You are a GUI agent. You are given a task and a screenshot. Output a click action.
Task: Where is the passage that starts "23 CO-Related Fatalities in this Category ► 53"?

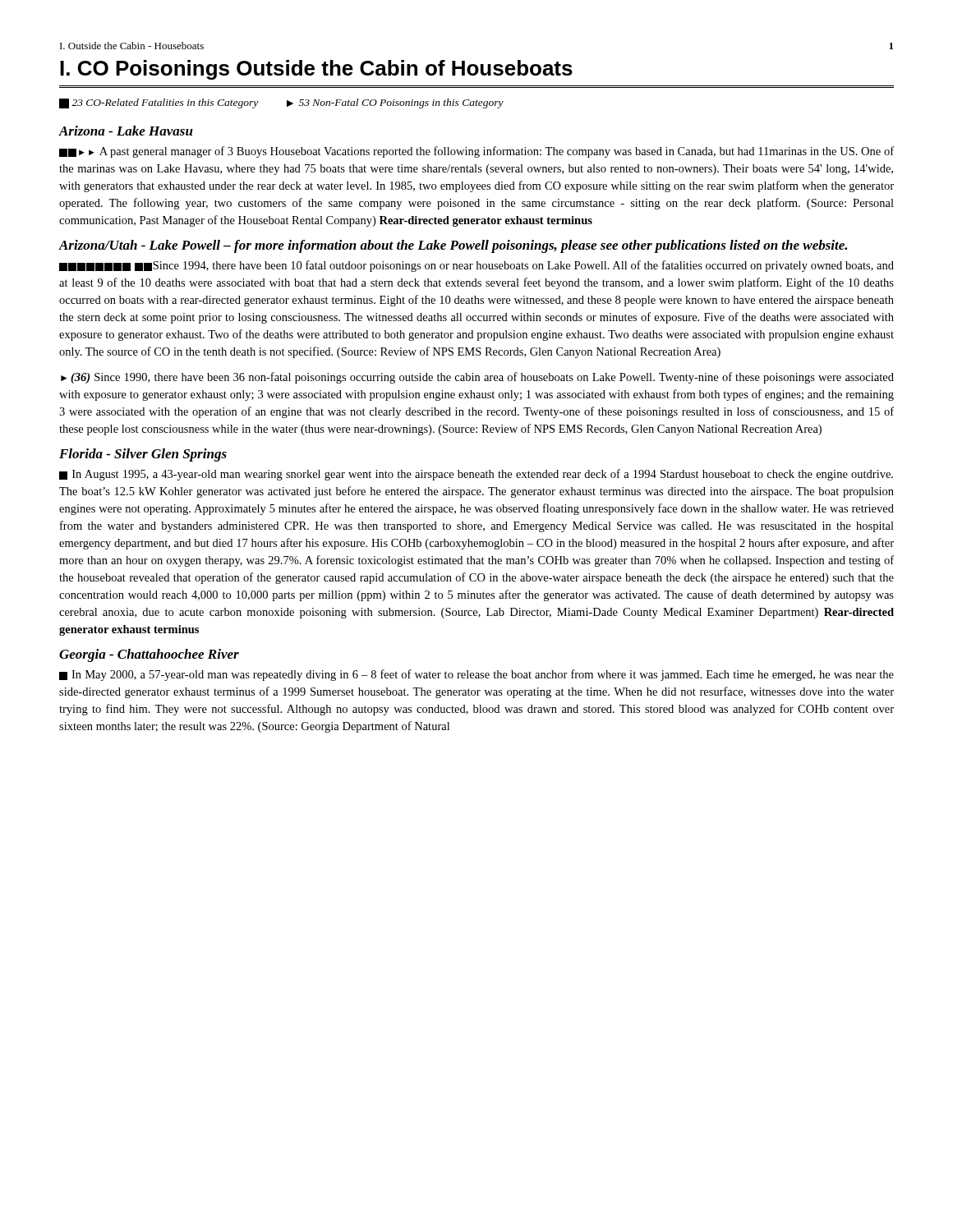click(281, 103)
